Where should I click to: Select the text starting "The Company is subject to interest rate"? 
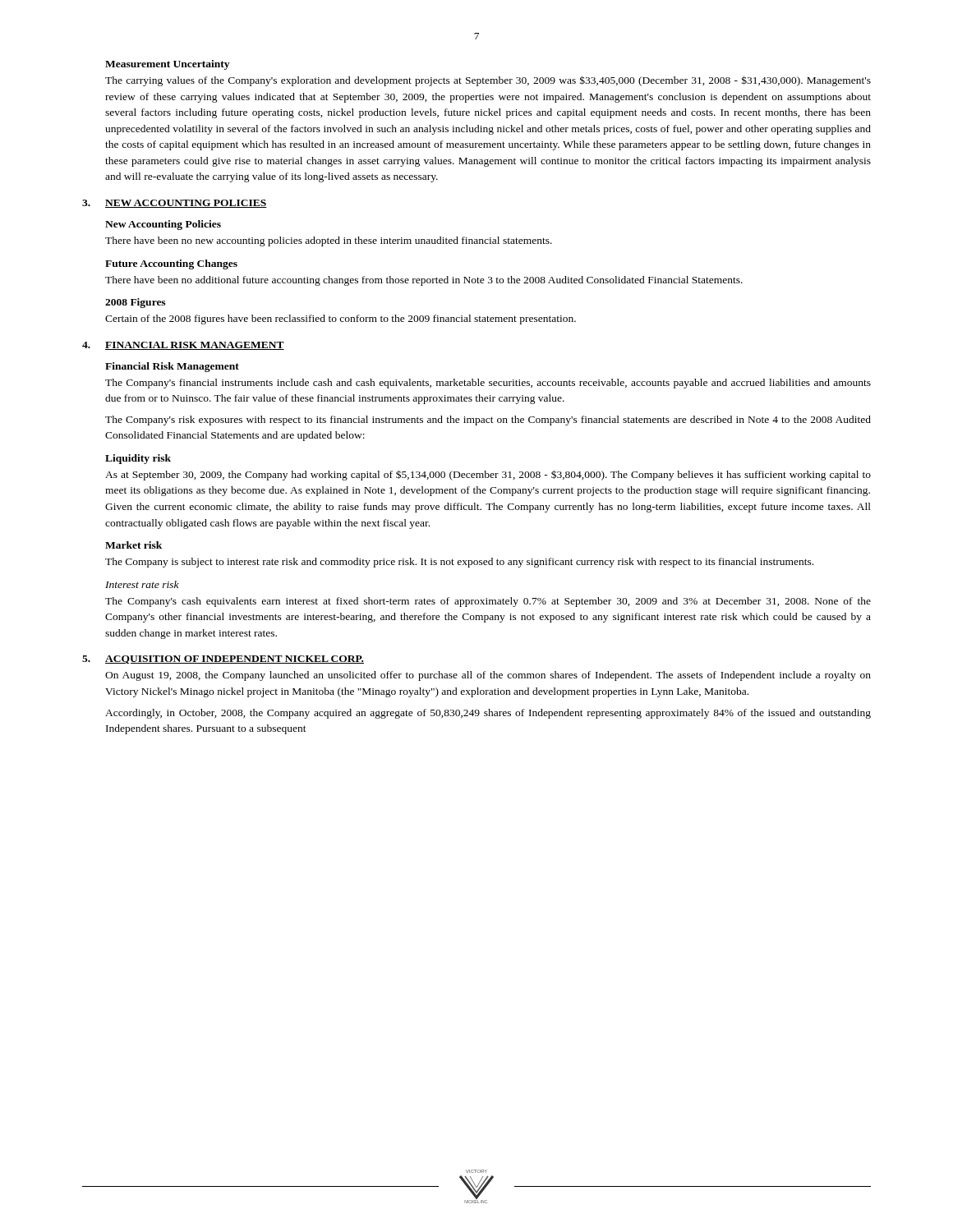tap(488, 562)
